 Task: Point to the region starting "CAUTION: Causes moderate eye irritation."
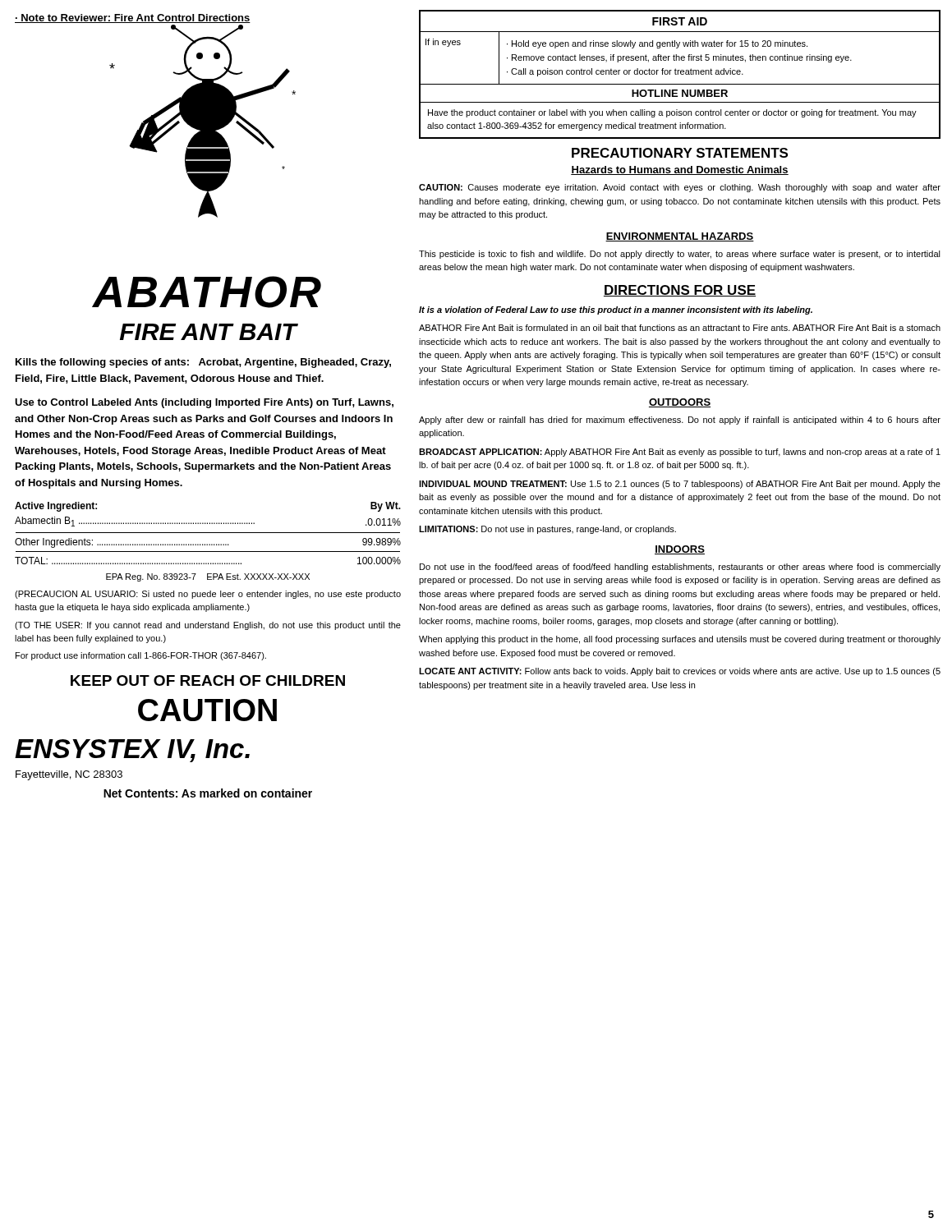pos(680,201)
